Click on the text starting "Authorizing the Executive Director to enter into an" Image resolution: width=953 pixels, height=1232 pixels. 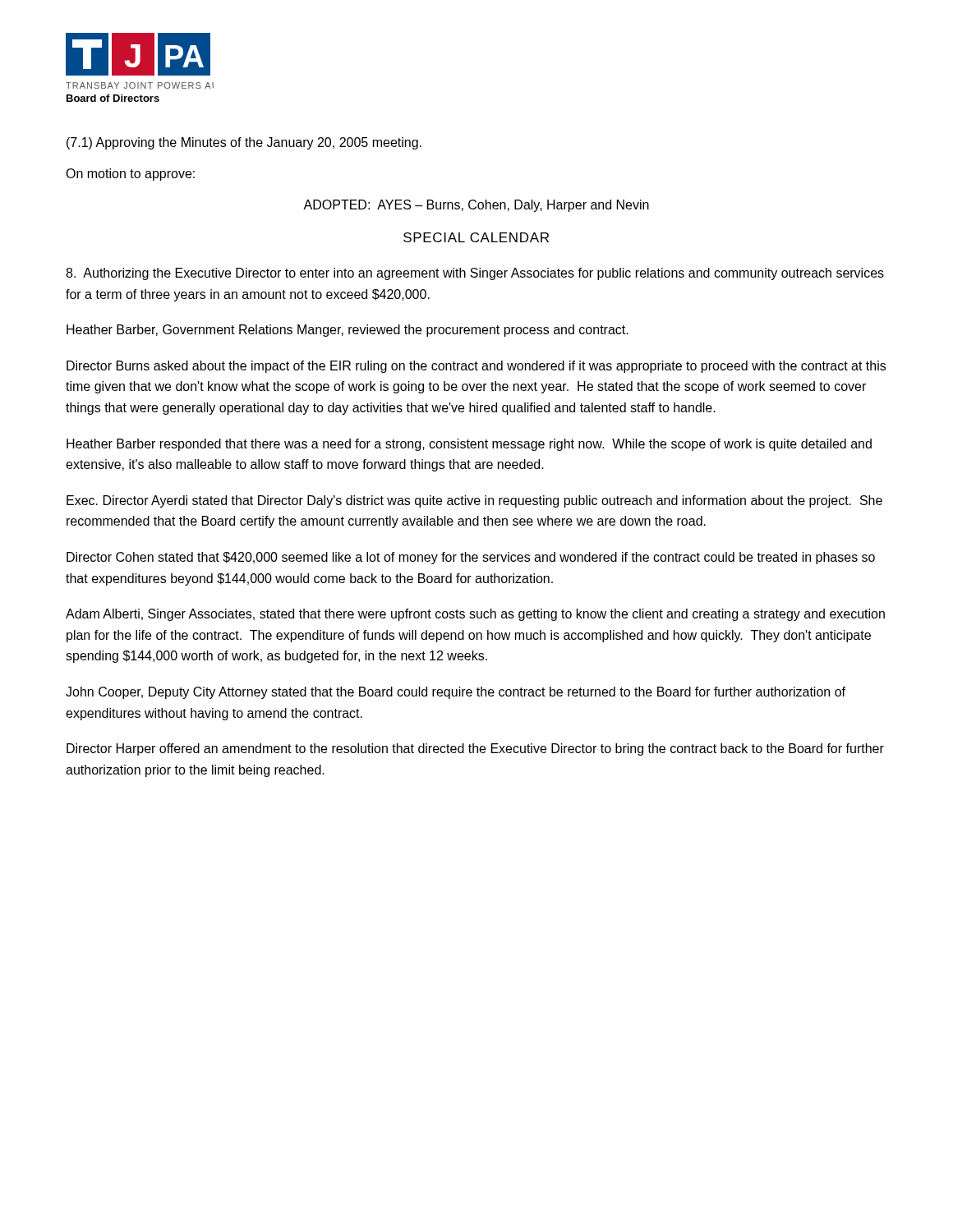475,284
